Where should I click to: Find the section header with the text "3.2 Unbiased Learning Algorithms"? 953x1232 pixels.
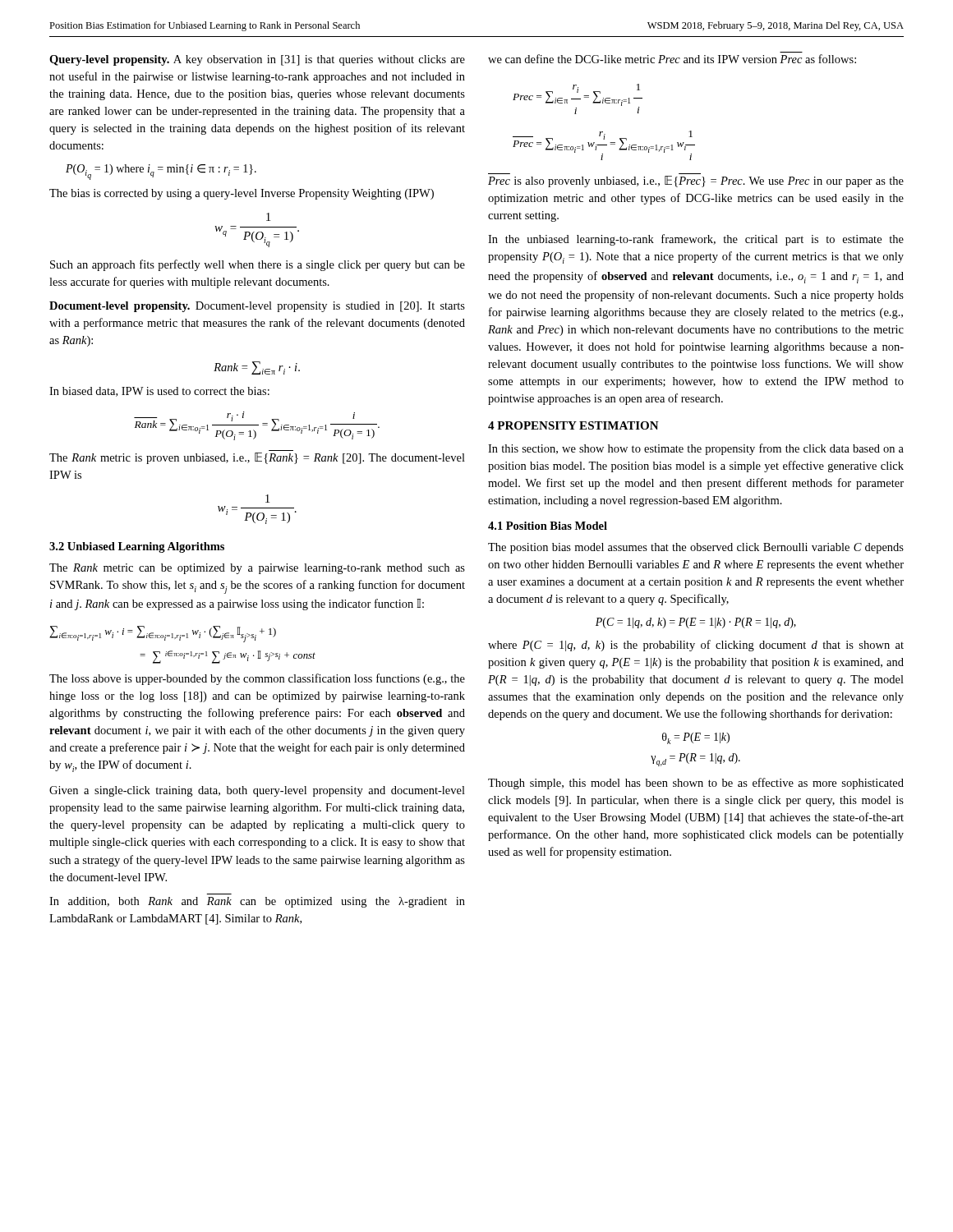pyautogui.click(x=137, y=546)
